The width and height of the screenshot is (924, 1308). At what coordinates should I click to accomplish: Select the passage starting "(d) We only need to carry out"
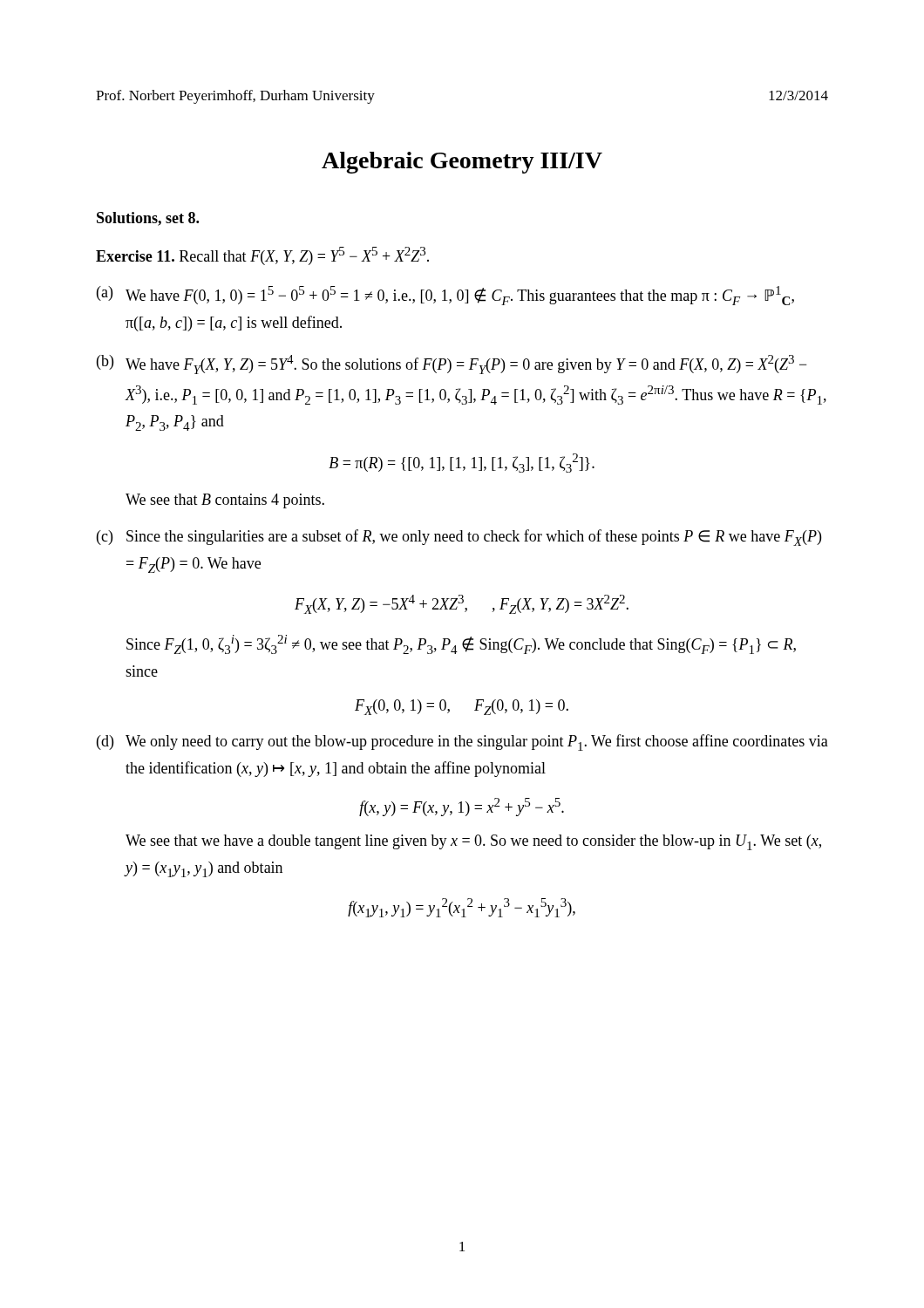pos(462,756)
